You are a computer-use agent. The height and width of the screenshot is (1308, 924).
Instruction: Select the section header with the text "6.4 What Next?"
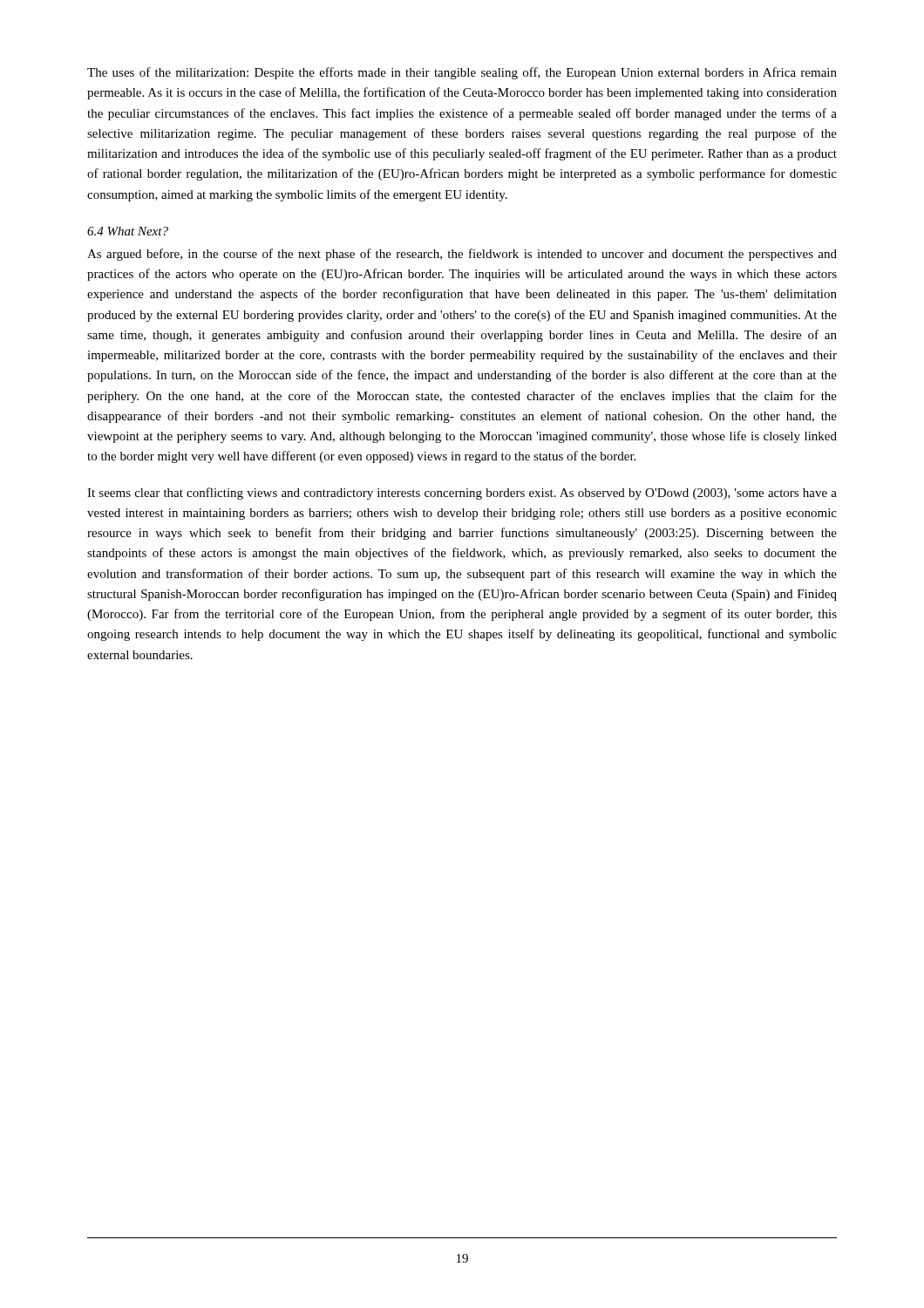(128, 231)
